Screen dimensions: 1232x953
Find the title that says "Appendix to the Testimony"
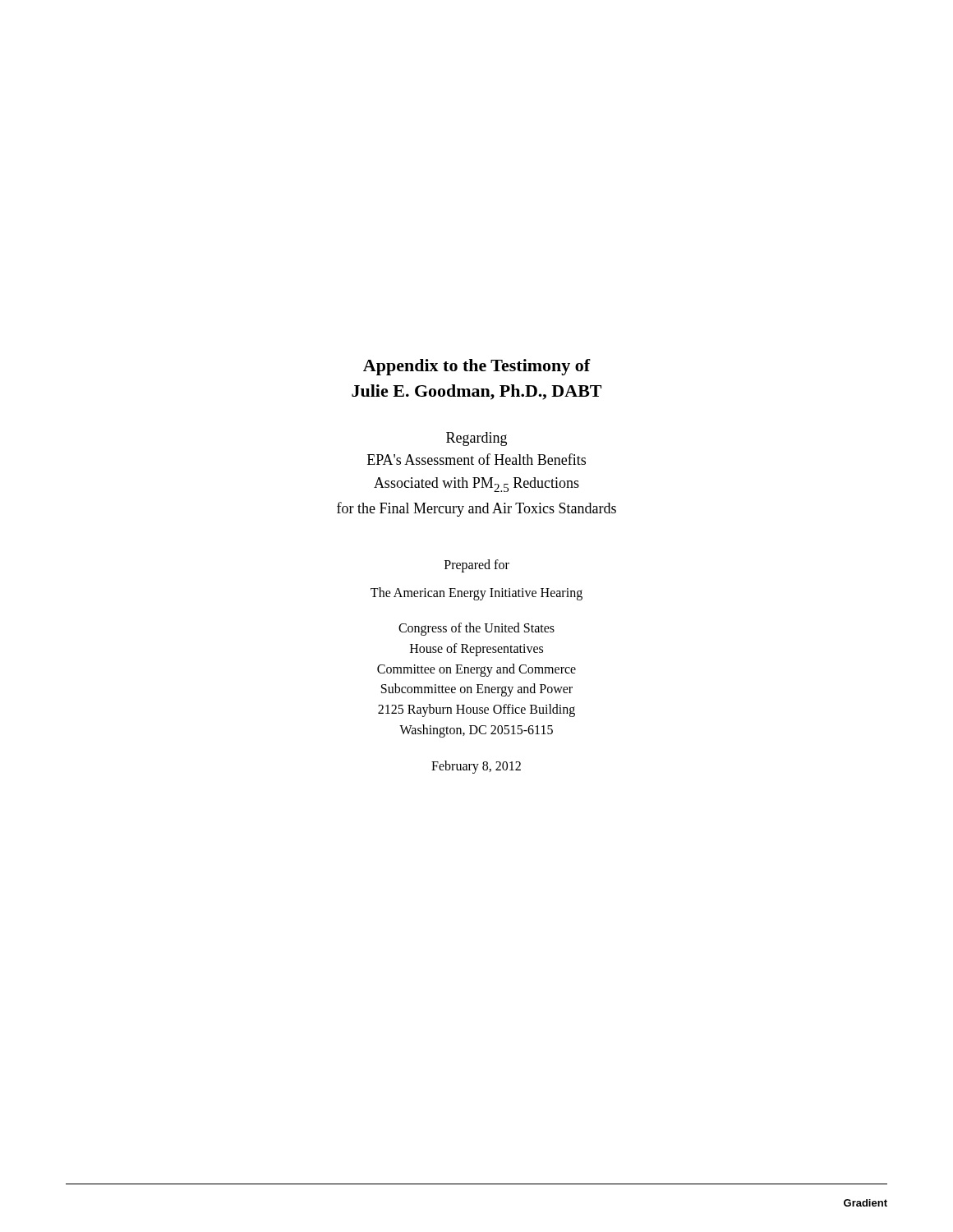tap(476, 378)
